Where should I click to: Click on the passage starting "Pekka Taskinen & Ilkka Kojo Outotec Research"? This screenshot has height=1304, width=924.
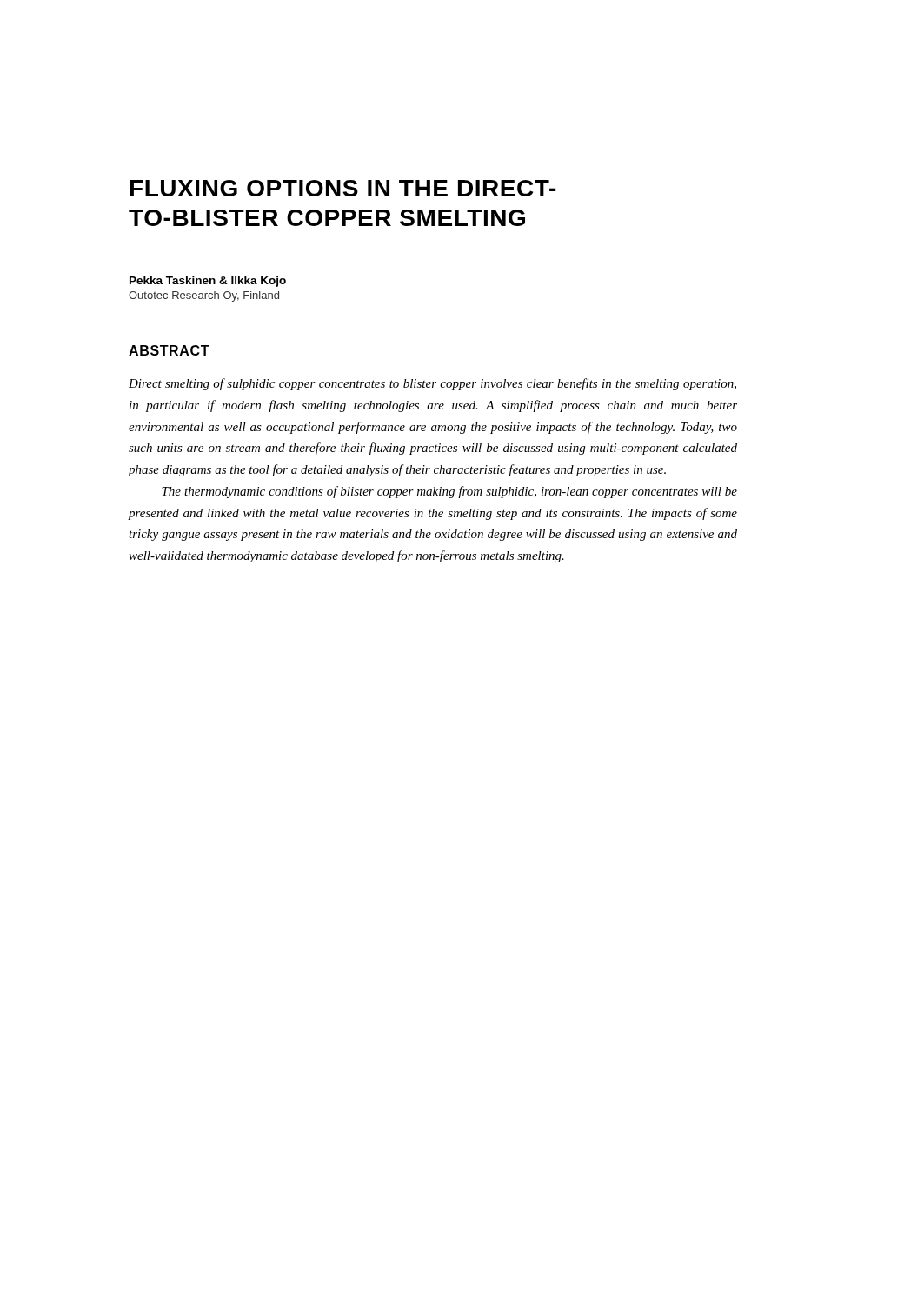(x=208, y=282)
